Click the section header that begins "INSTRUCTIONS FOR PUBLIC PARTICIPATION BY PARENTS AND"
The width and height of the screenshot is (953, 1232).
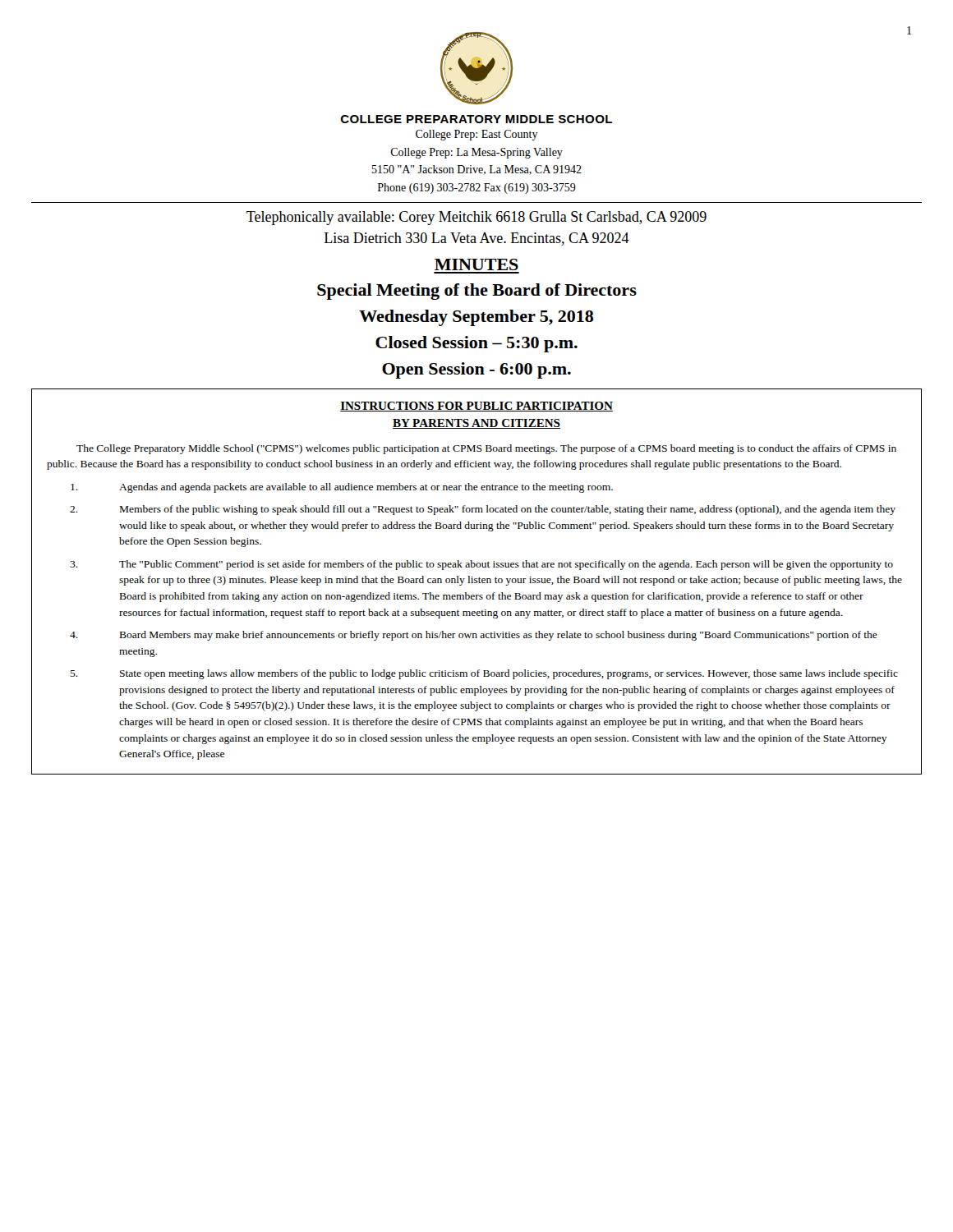tap(476, 414)
